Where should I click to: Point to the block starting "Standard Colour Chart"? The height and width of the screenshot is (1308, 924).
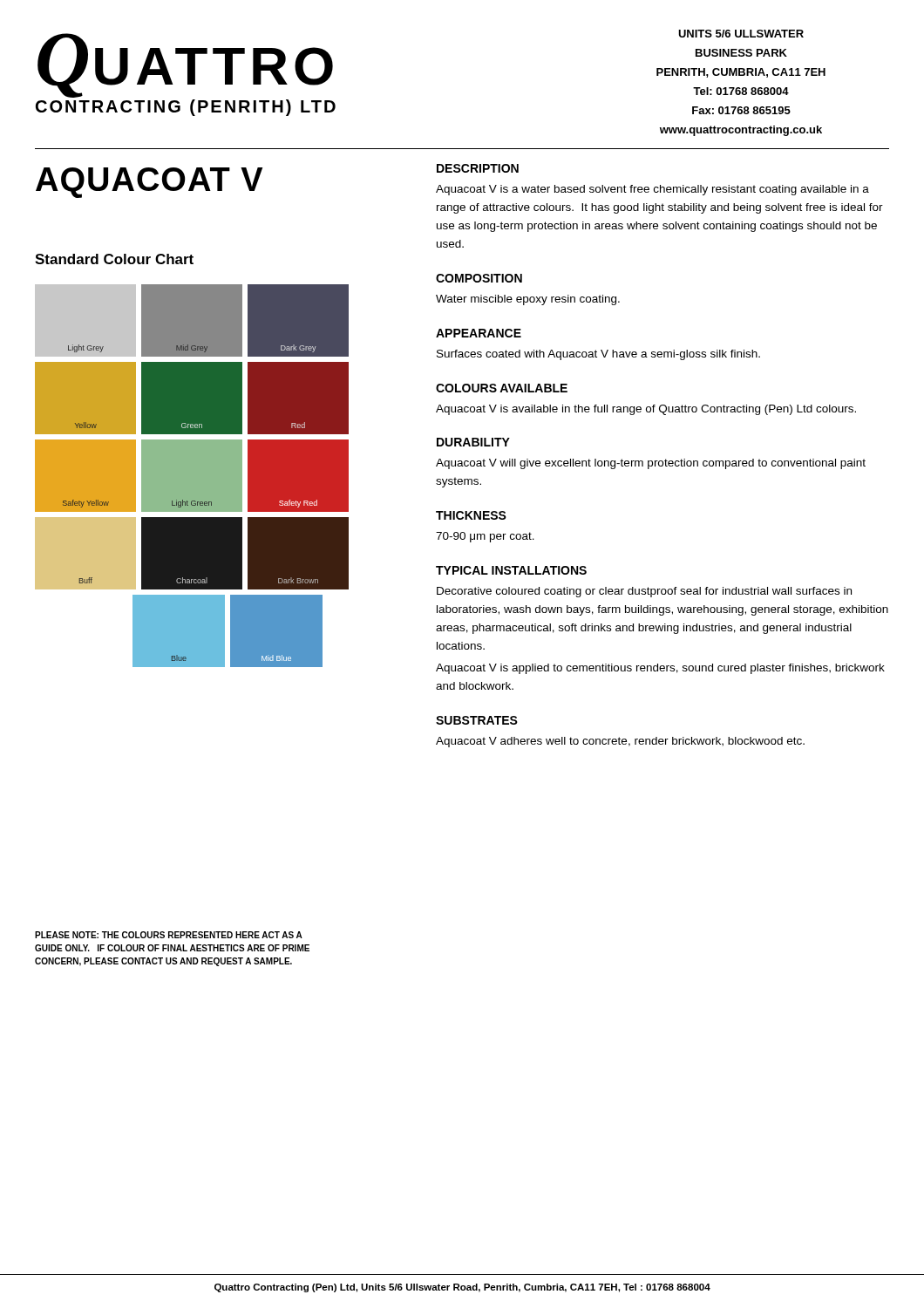point(114,259)
